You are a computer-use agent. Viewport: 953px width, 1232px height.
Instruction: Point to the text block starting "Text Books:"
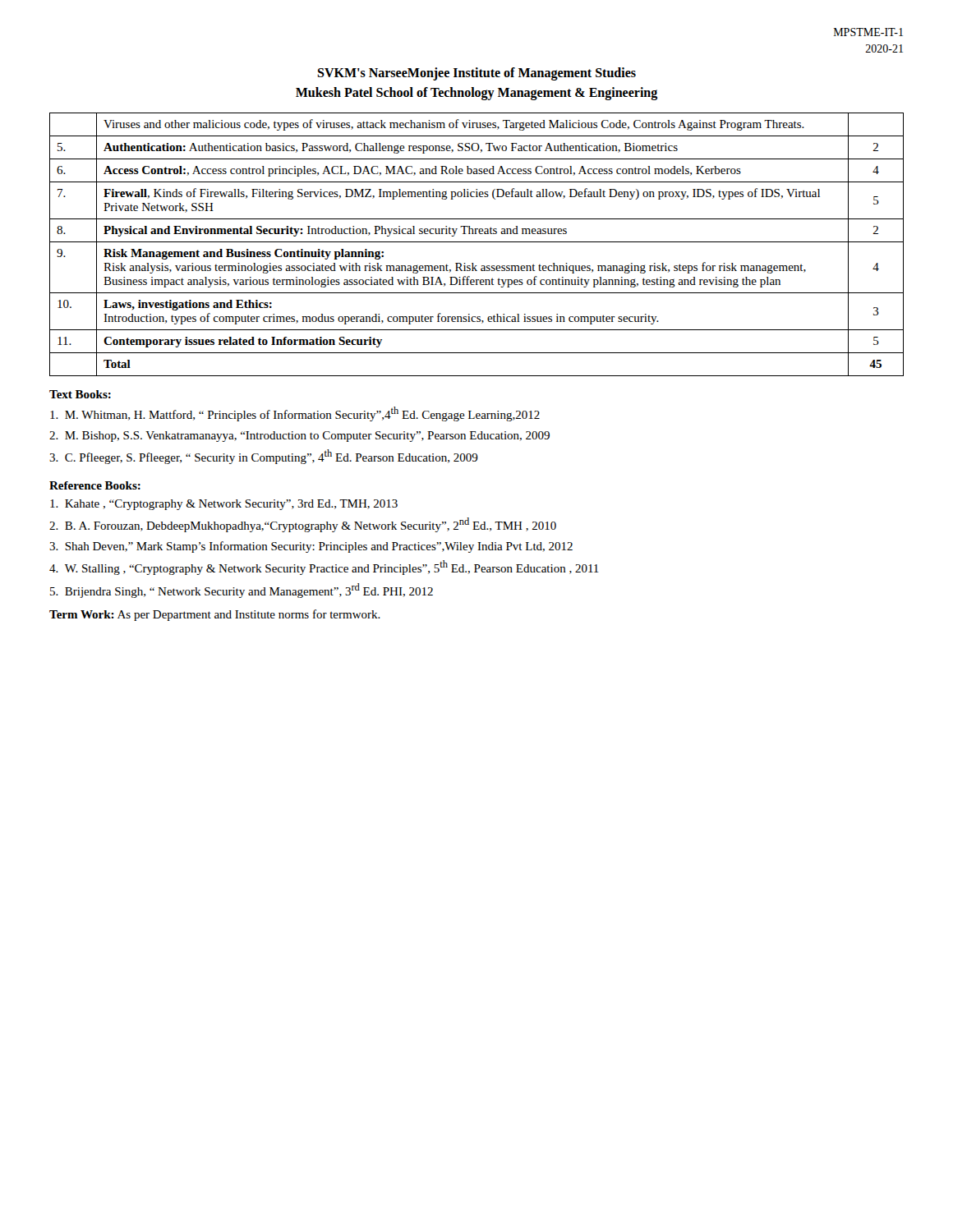point(80,394)
